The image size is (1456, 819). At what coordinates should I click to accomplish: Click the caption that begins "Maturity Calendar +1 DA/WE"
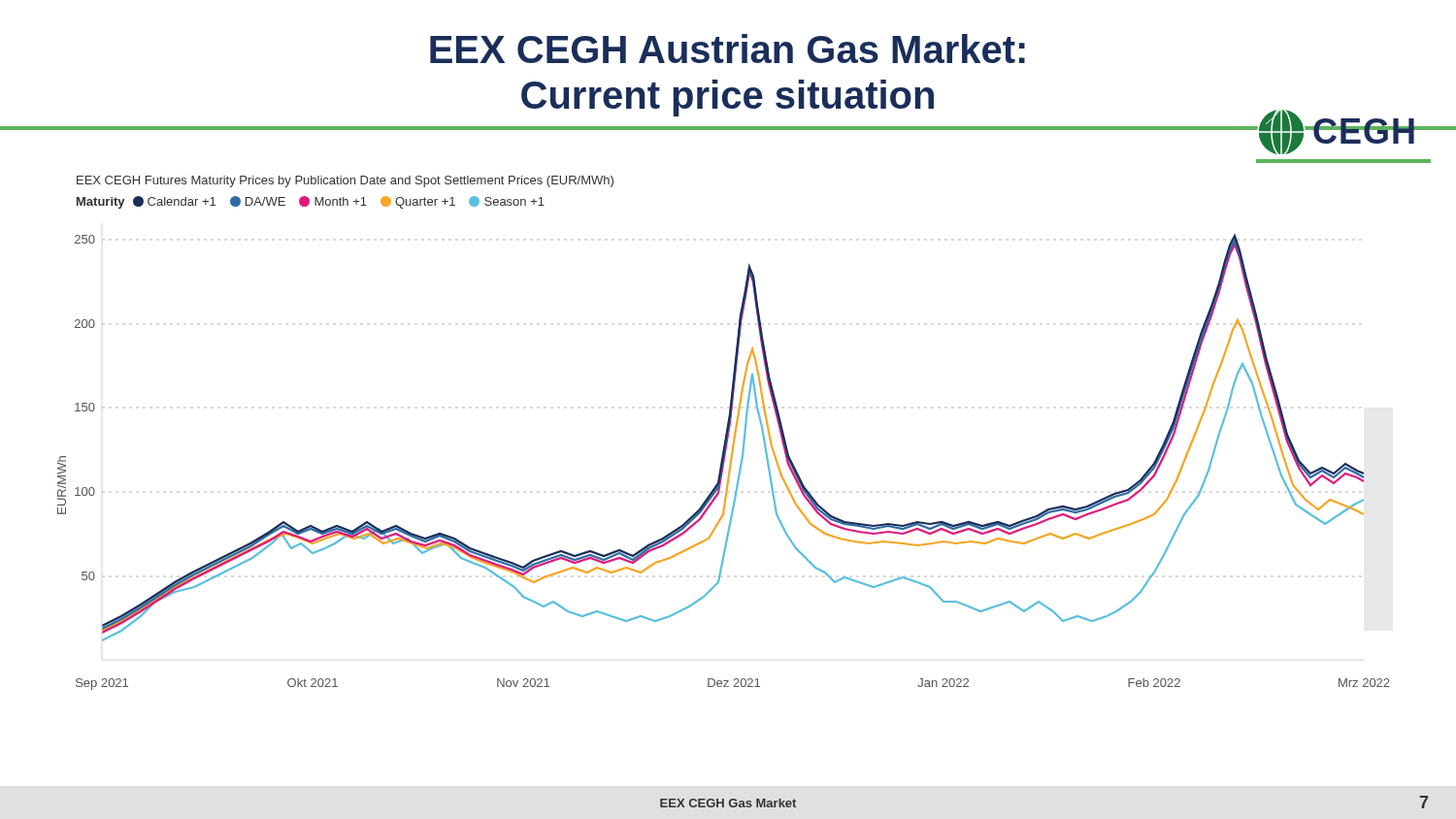click(x=310, y=201)
